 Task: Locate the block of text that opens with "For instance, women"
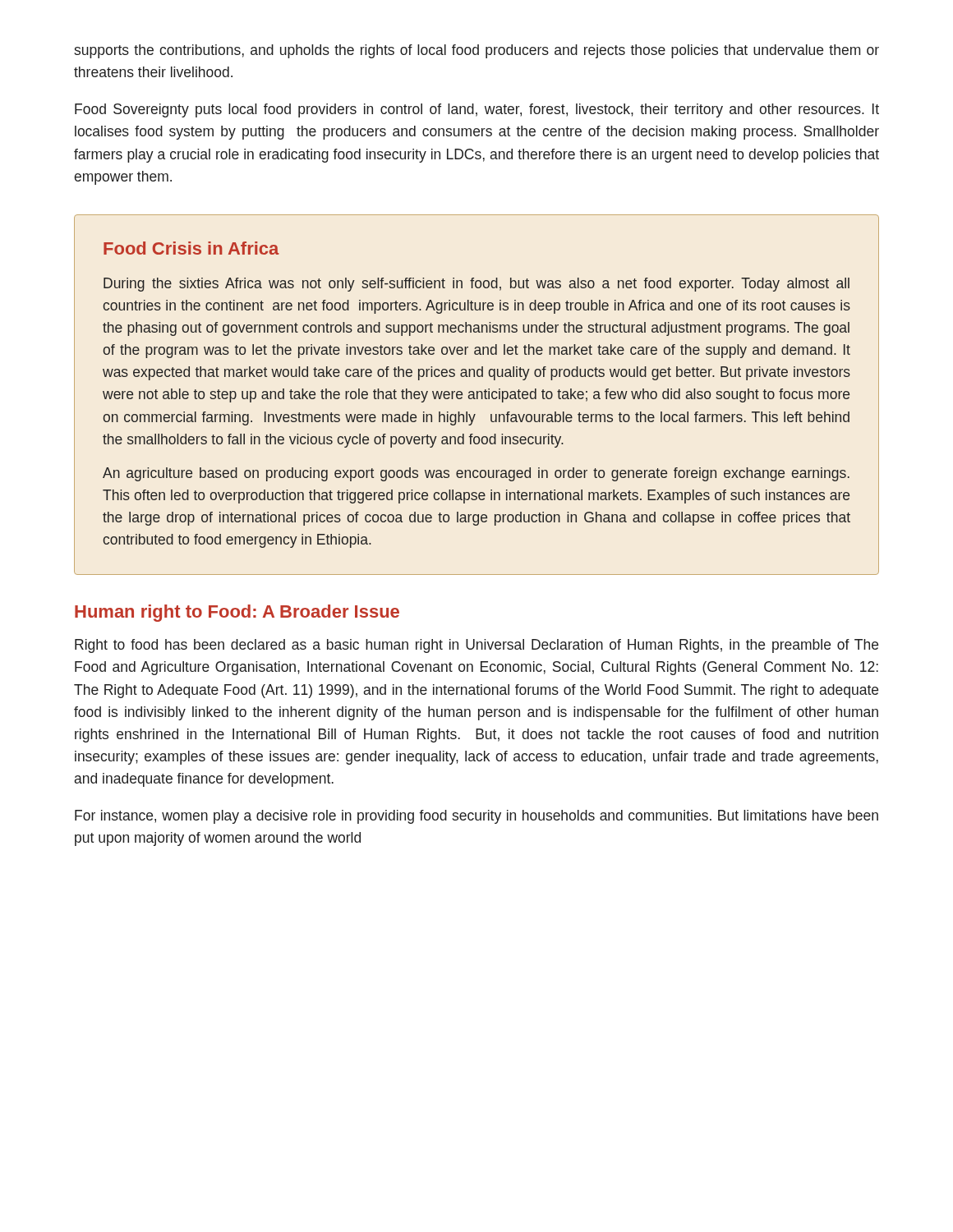(x=476, y=827)
